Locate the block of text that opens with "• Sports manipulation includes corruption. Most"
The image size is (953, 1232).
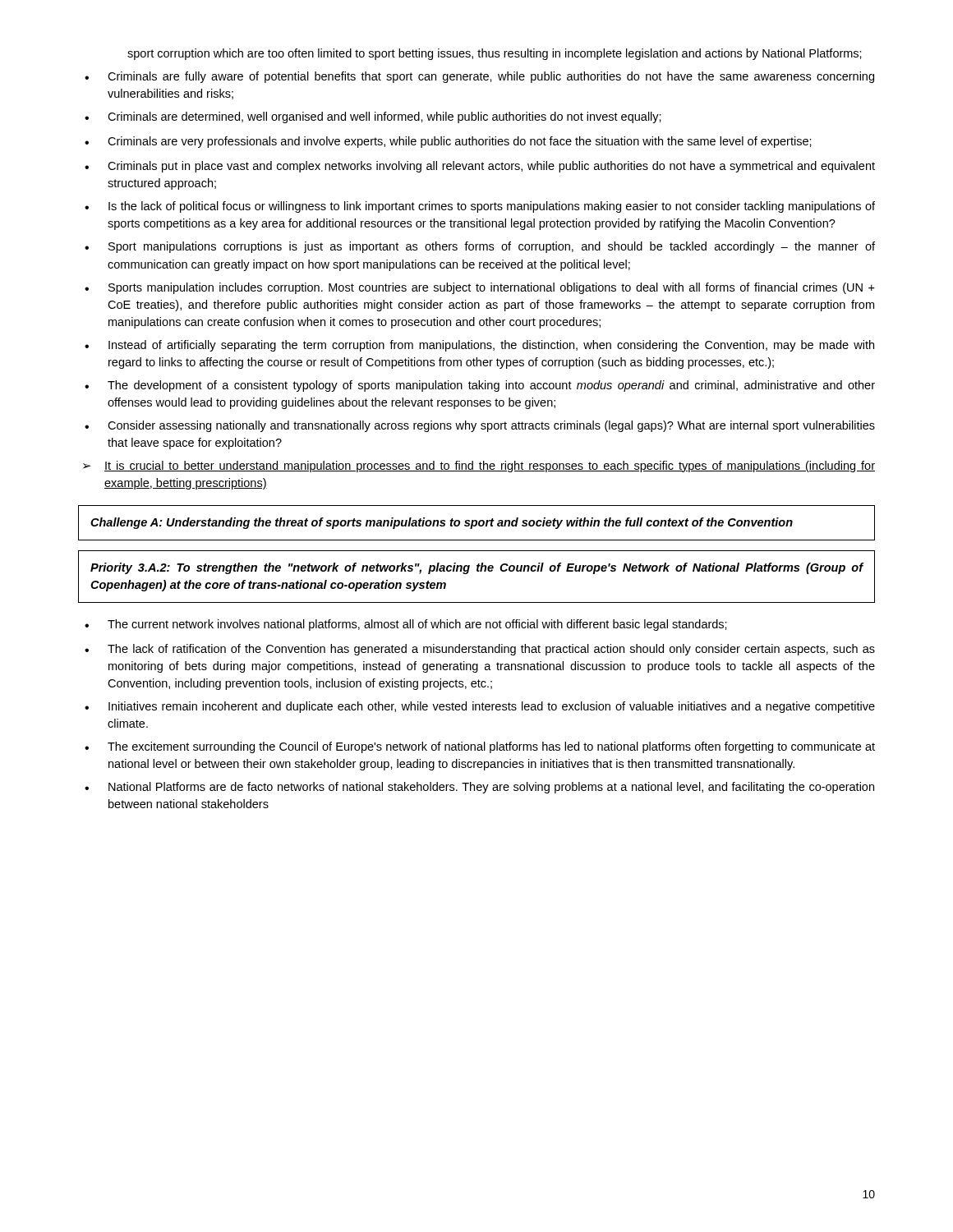point(476,305)
